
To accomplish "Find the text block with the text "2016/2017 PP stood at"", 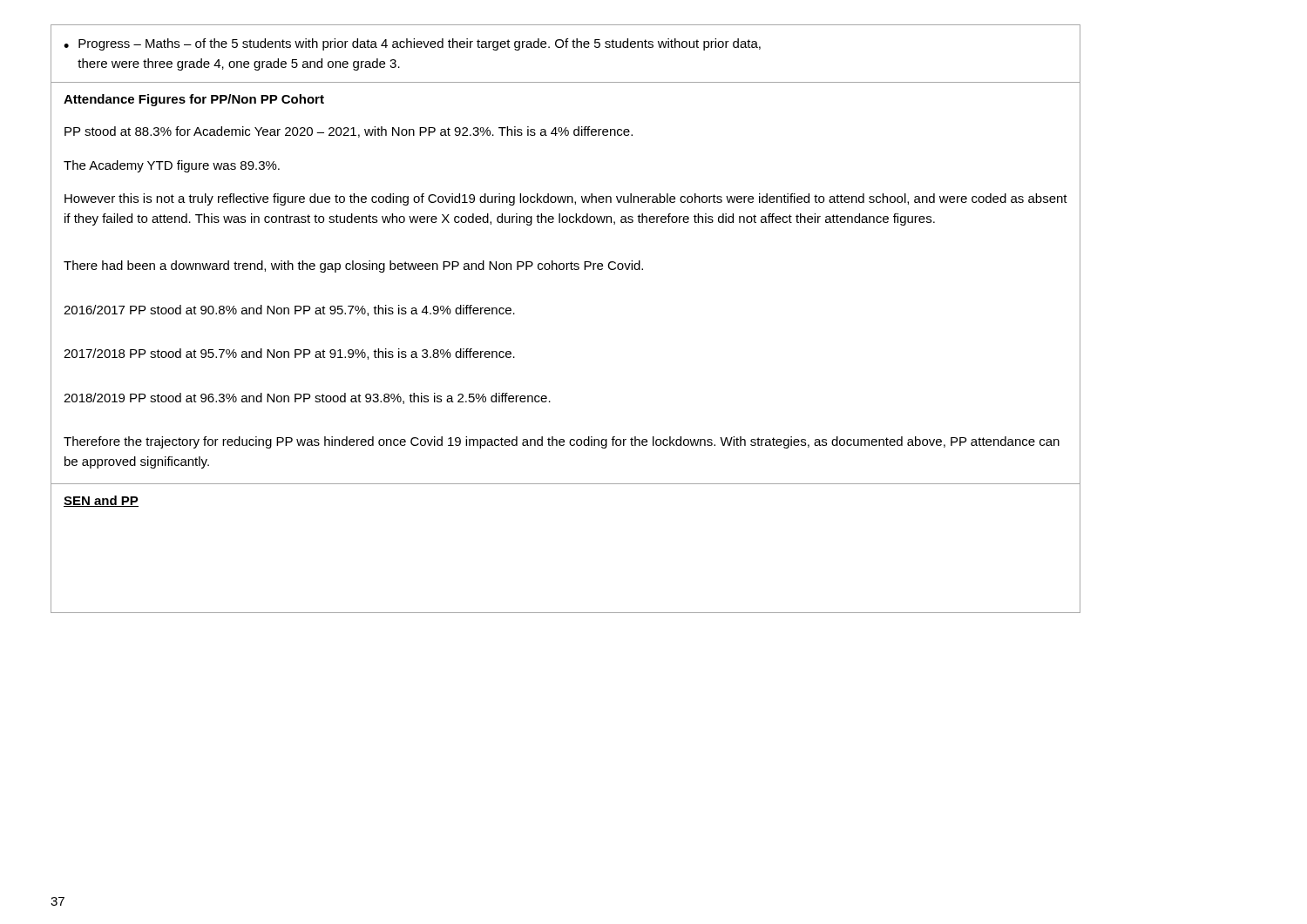I will point(290,309).
